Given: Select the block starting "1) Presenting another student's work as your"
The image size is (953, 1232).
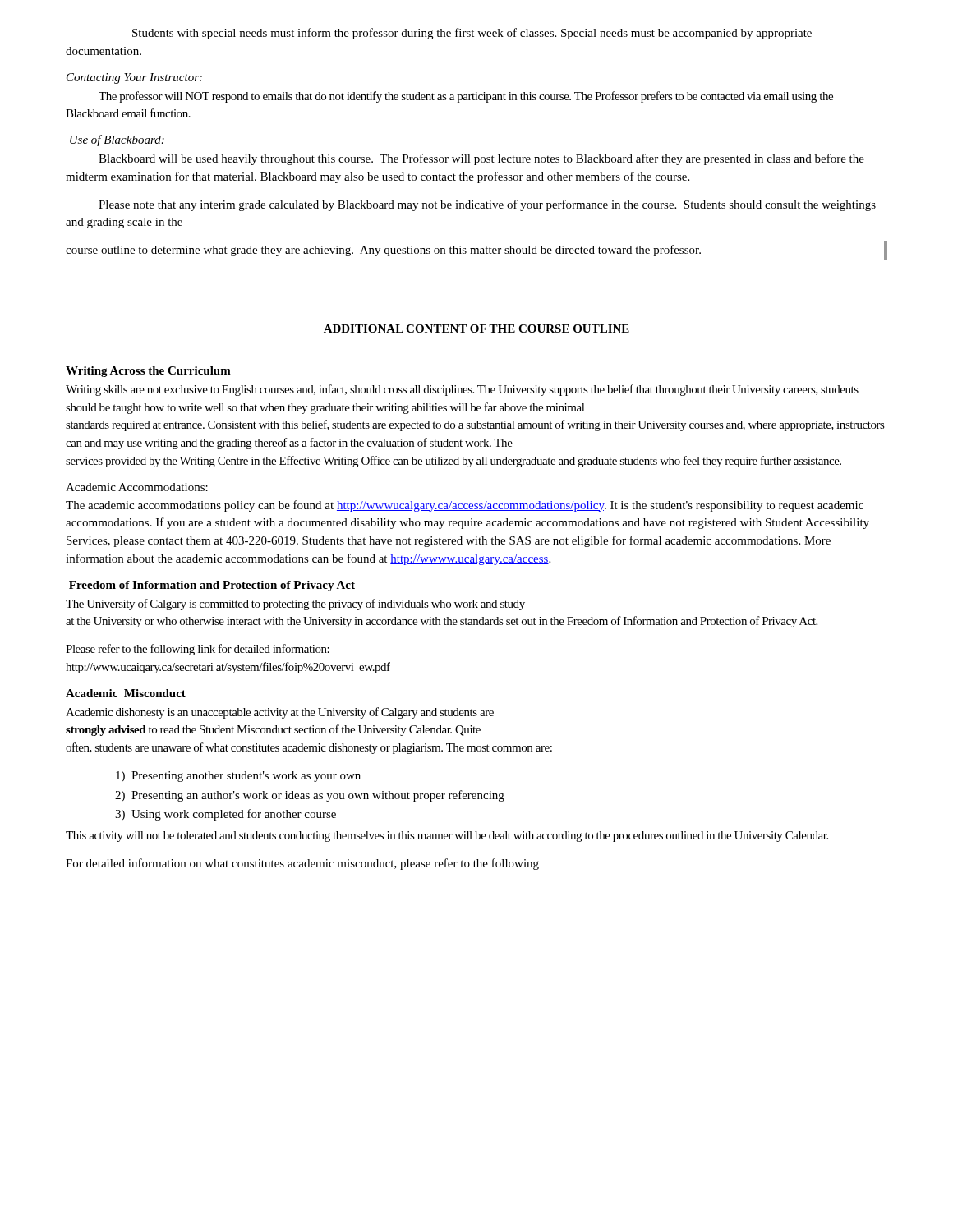Looking at the screenshot, I should [238, 775].
